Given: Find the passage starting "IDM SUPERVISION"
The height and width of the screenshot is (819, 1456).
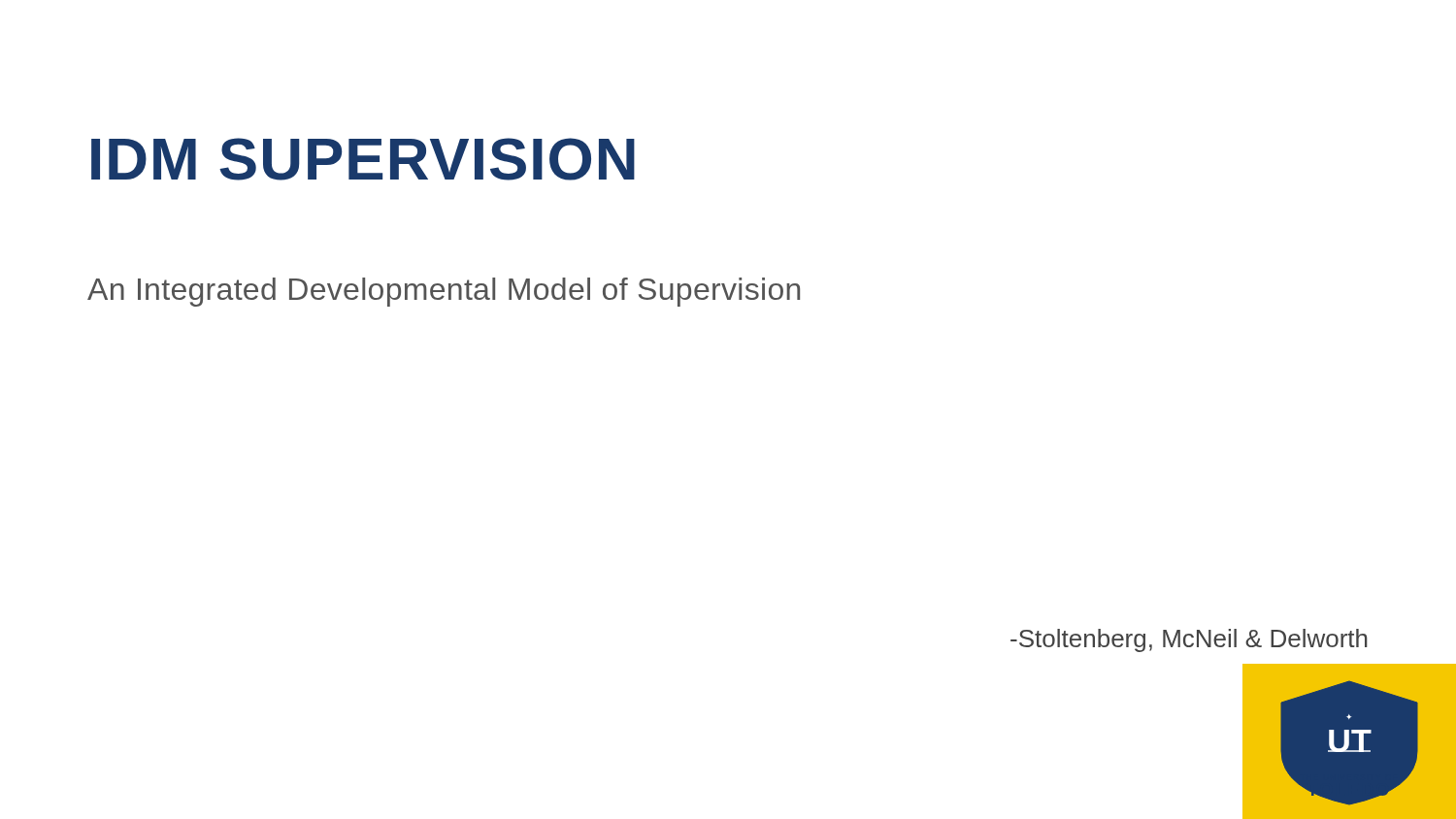Looking at the screenshot, I should (363, 159).
